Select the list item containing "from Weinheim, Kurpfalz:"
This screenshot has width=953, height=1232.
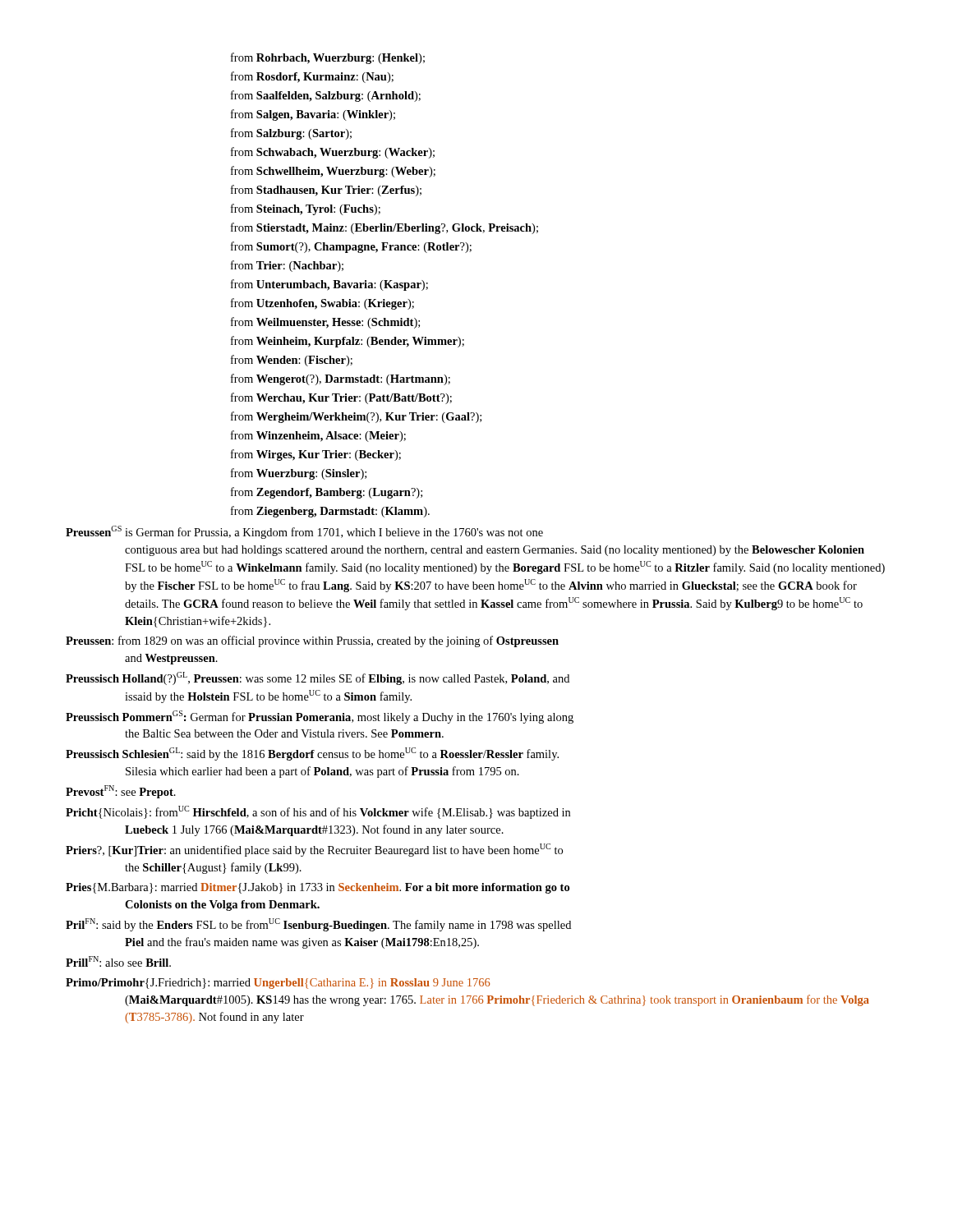(x=347, y=341)
